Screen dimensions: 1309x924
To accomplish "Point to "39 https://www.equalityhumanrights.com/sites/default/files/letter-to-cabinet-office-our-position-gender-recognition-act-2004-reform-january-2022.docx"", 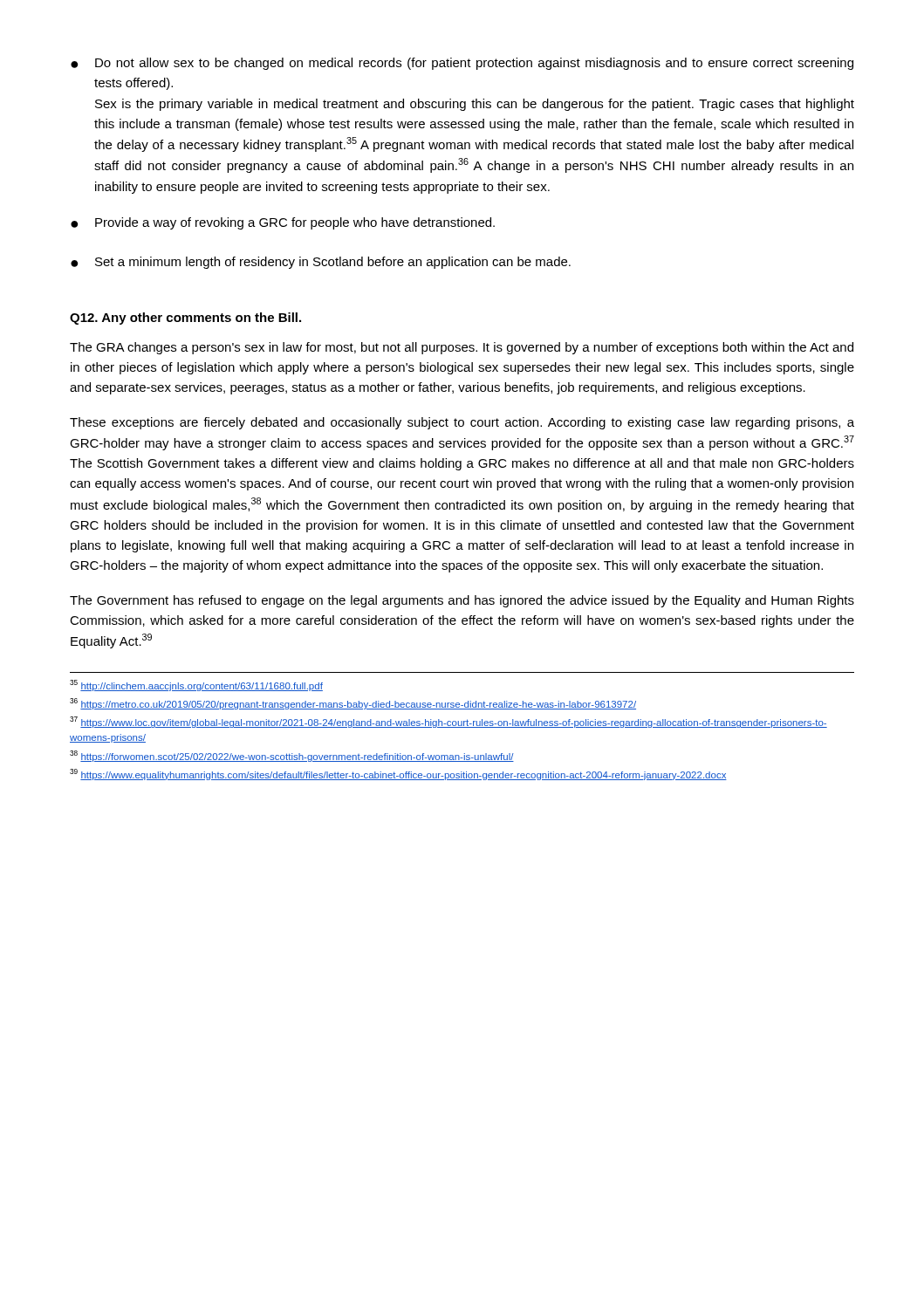I will [398, 774].
